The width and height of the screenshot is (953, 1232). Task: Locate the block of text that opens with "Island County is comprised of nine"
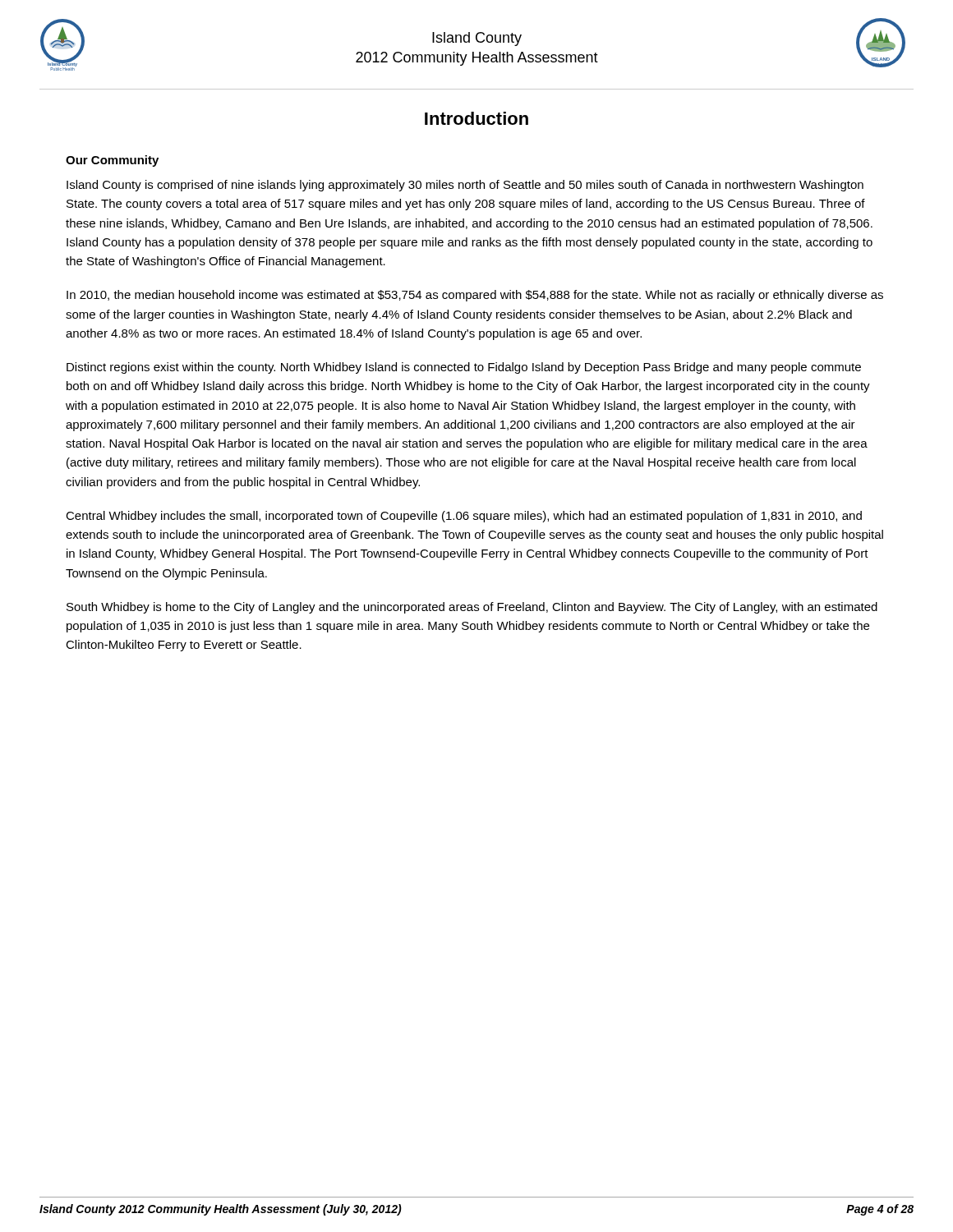[x=469, y=223]
